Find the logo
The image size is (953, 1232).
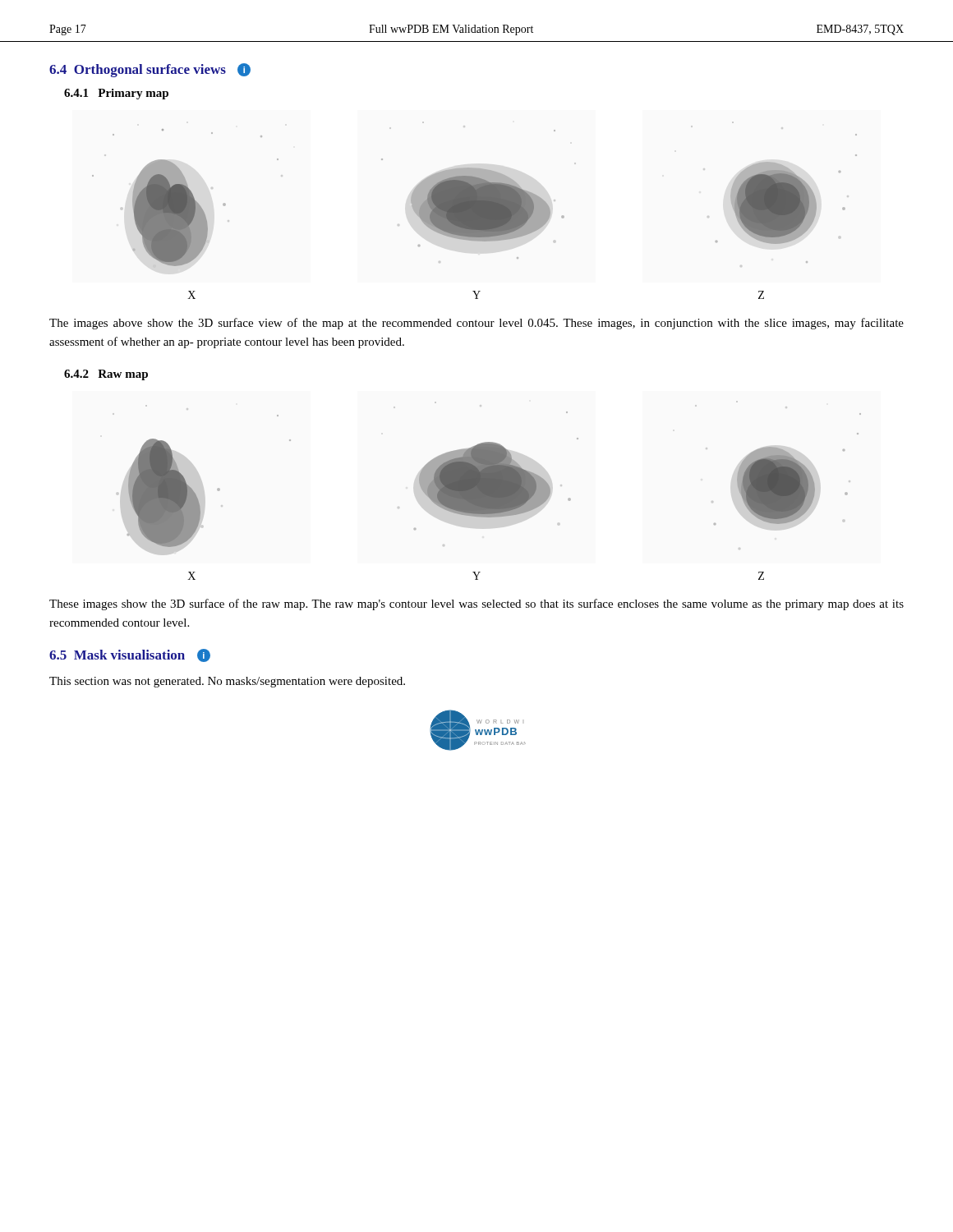pos(476,730)
